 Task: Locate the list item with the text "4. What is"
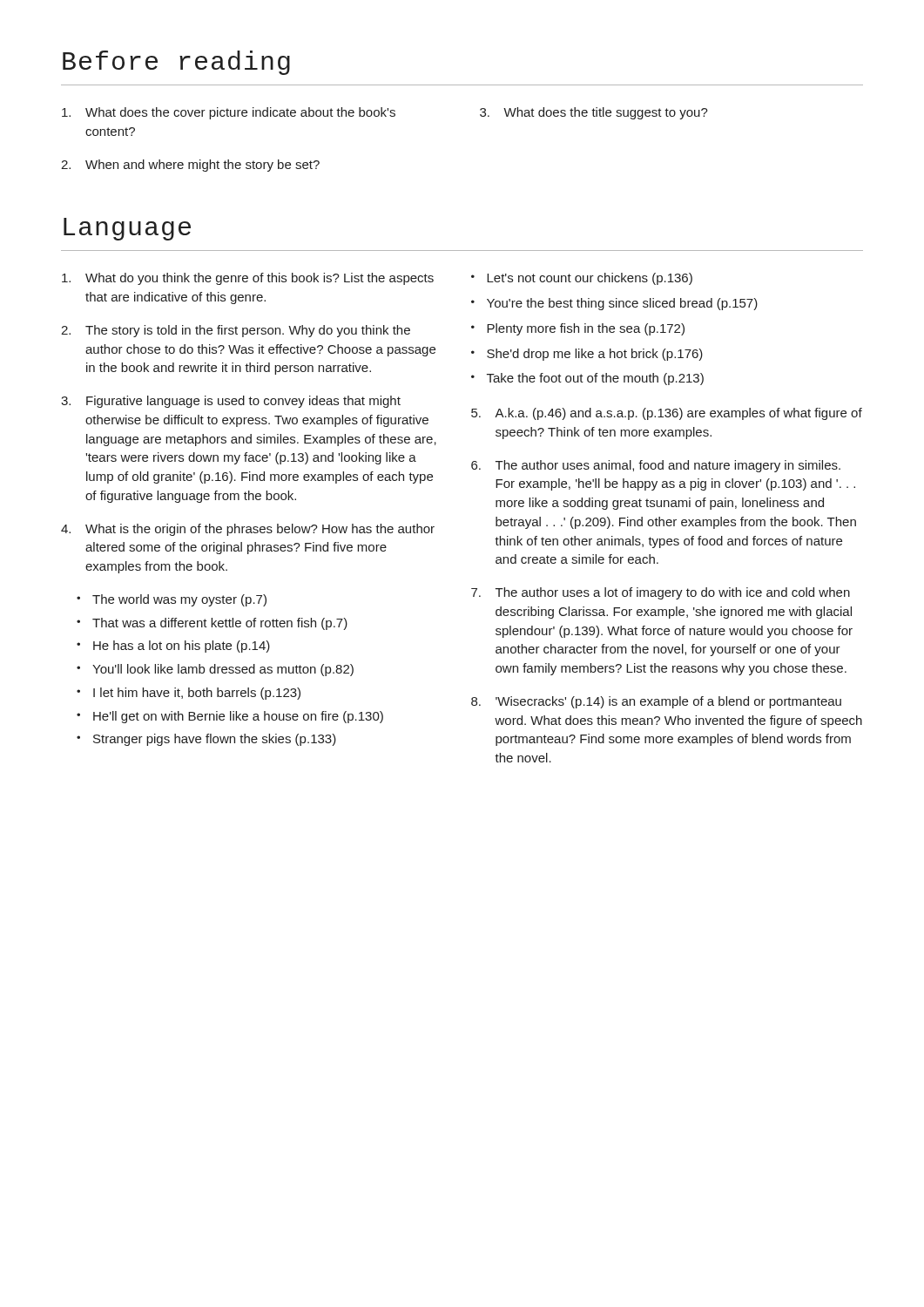tap(251, 547)
